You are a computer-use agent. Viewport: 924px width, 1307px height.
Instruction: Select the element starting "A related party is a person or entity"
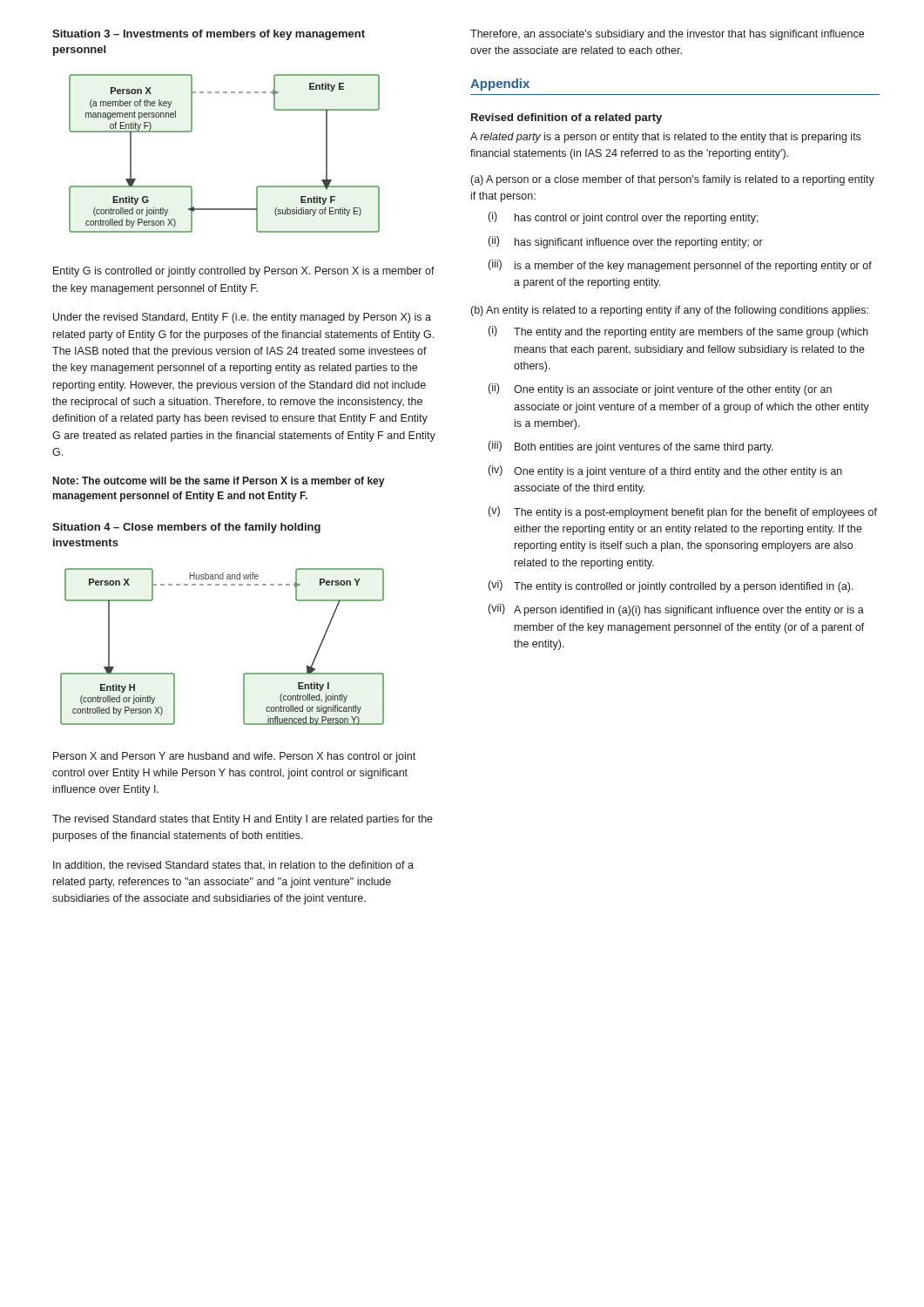(x=666, y=145)
